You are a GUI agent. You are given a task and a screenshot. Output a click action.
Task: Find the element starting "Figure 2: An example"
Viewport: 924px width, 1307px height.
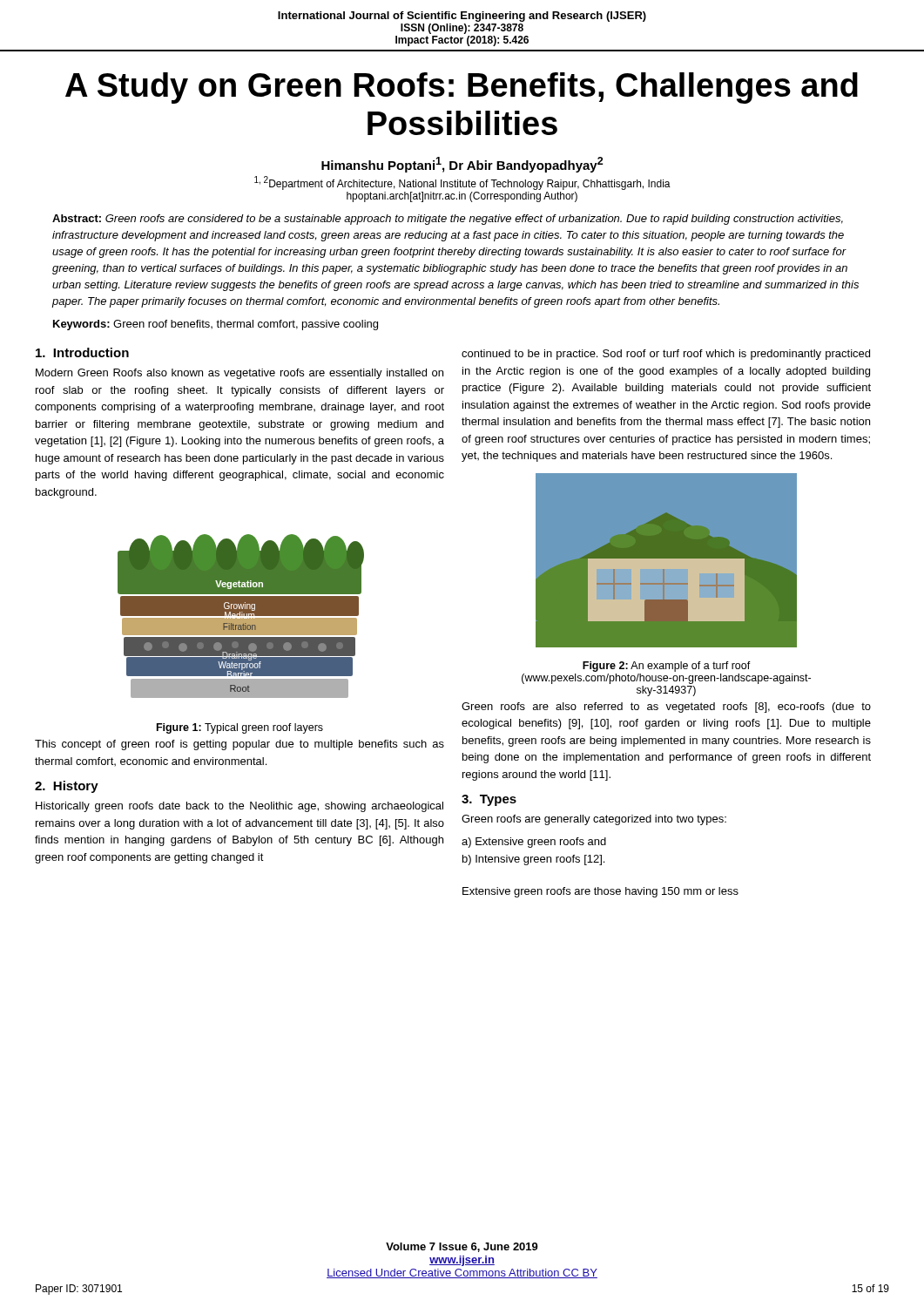coord(666,678)
